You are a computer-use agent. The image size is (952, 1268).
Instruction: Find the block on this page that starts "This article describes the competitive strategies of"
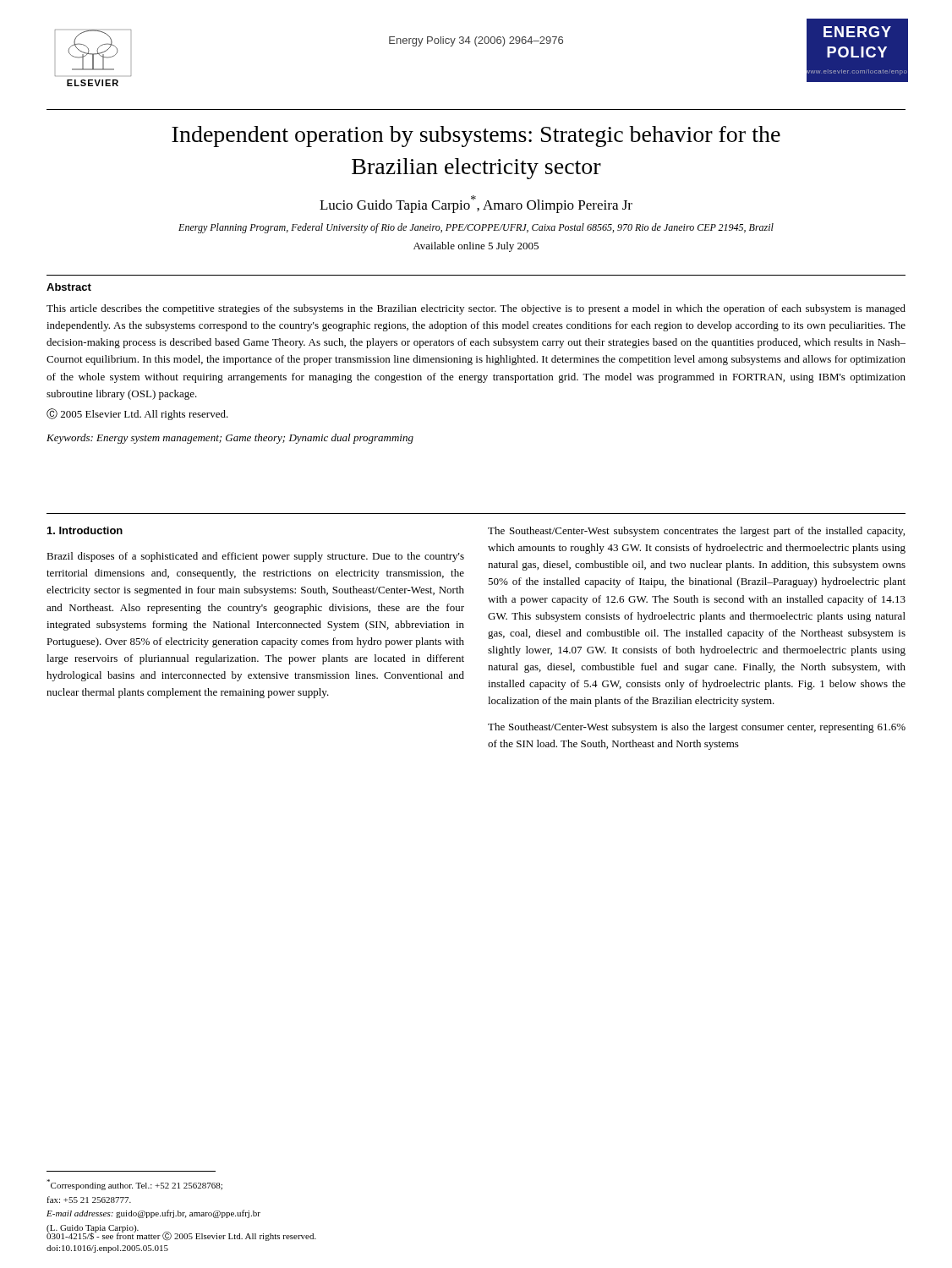(476, 361)
